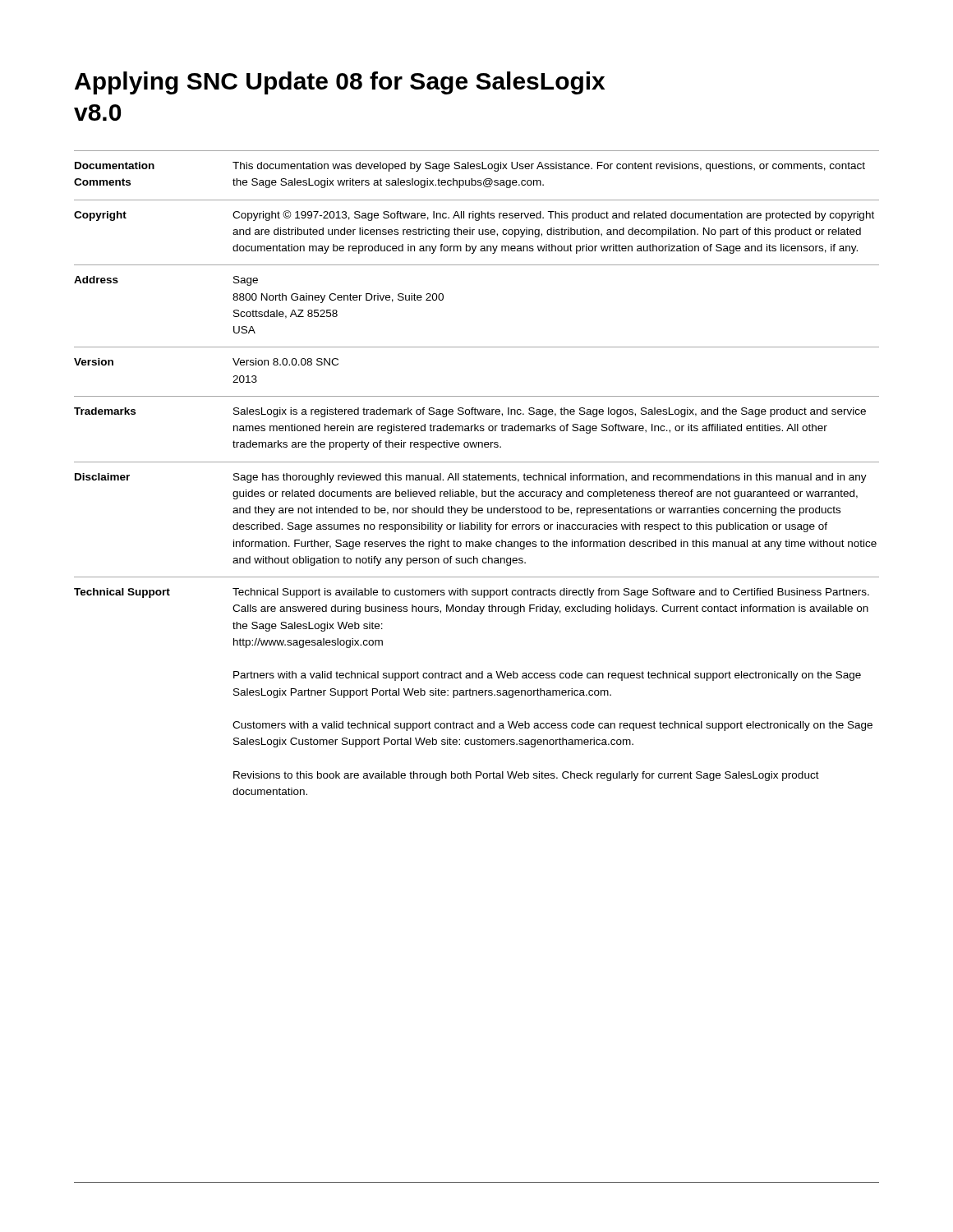Where is the passage that starts "Copyright © 1997-2013, Sage Software,"?
953x1232 pixels.
[x=553, y=231]
